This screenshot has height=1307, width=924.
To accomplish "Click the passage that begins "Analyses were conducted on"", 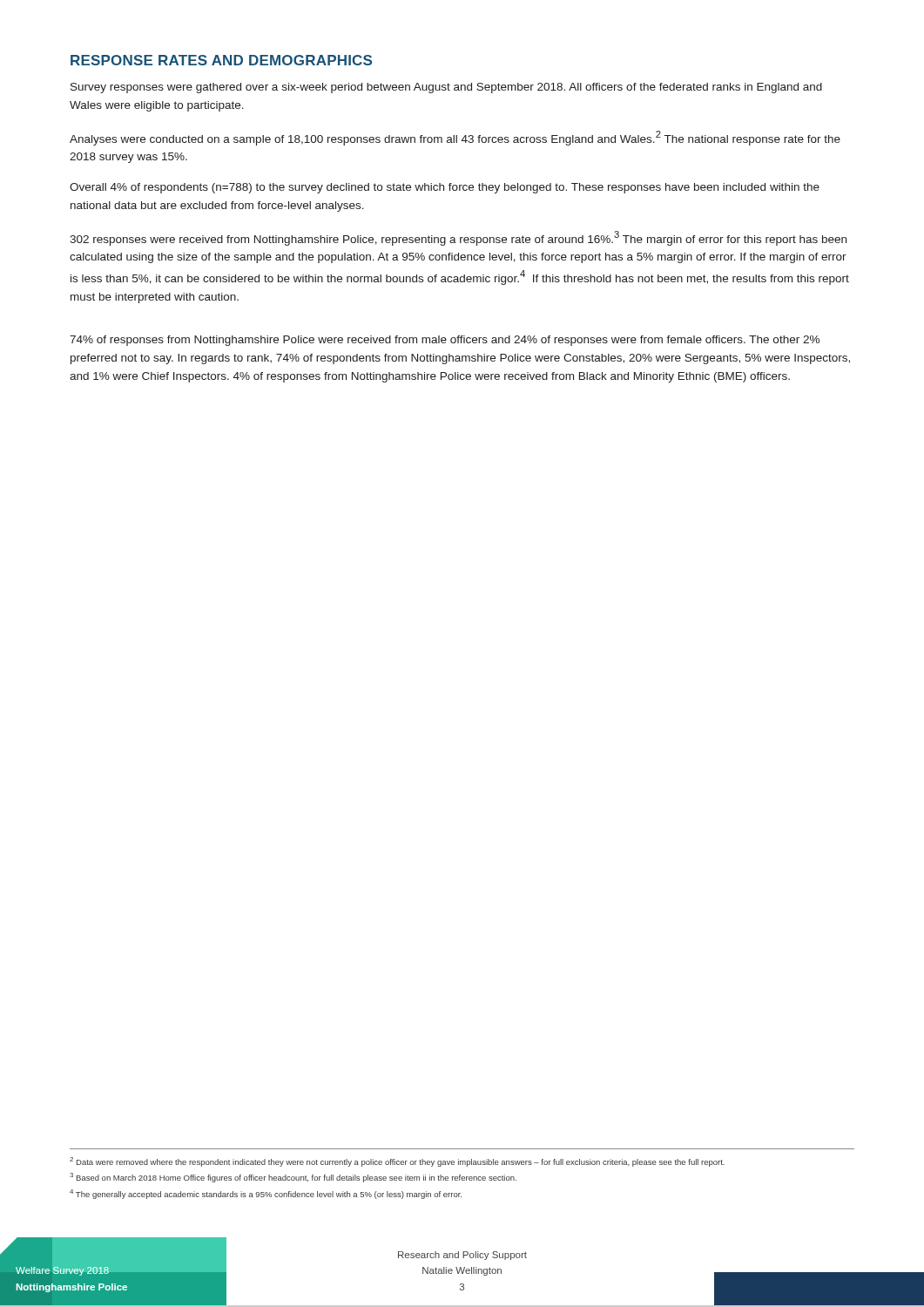I will click(x=455, y=146).
